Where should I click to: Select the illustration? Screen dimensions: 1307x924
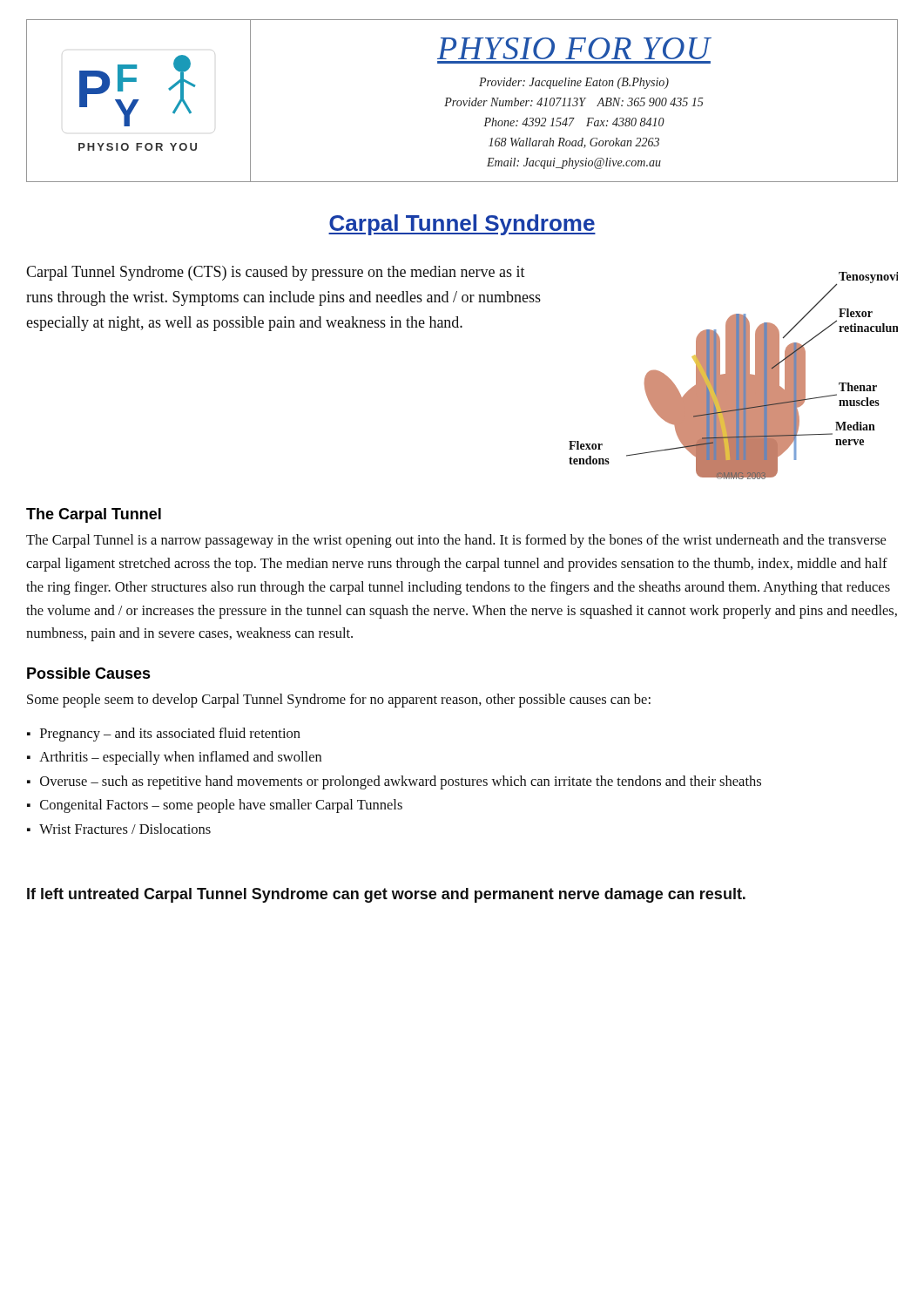732,371
